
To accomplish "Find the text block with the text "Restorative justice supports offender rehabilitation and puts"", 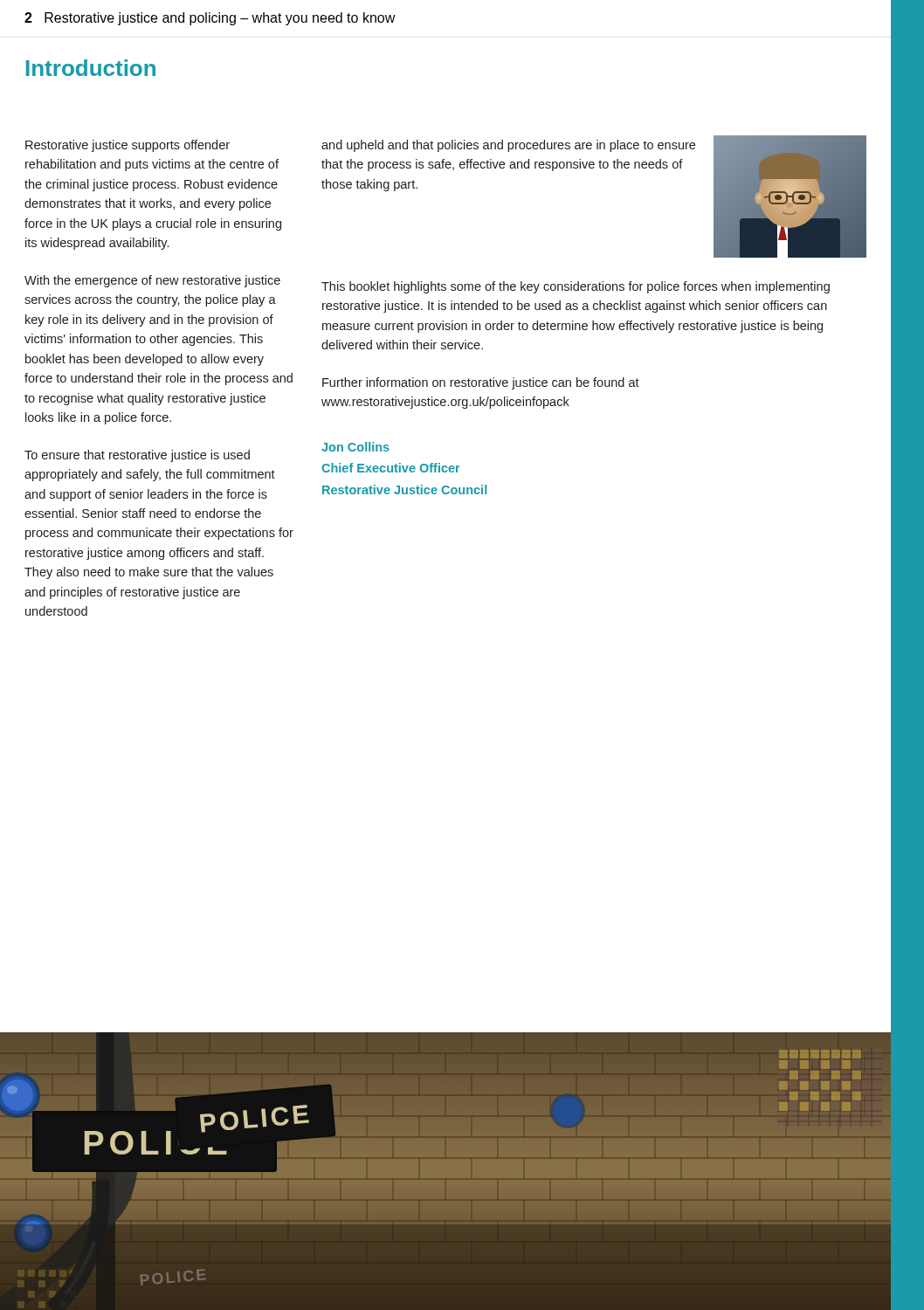I will [x=153, y=194].
